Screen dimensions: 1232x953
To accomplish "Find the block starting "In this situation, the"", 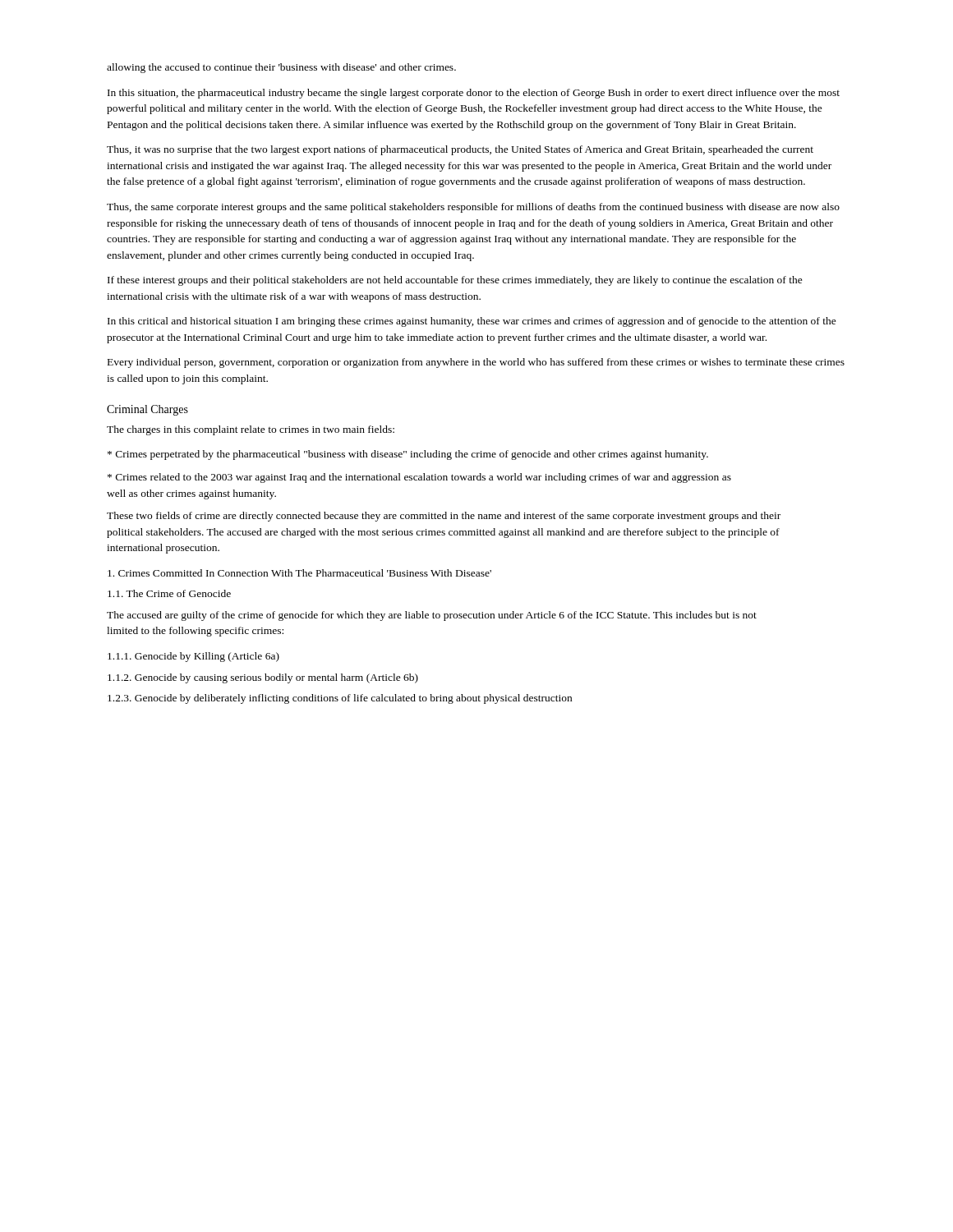I will [473, 108].
